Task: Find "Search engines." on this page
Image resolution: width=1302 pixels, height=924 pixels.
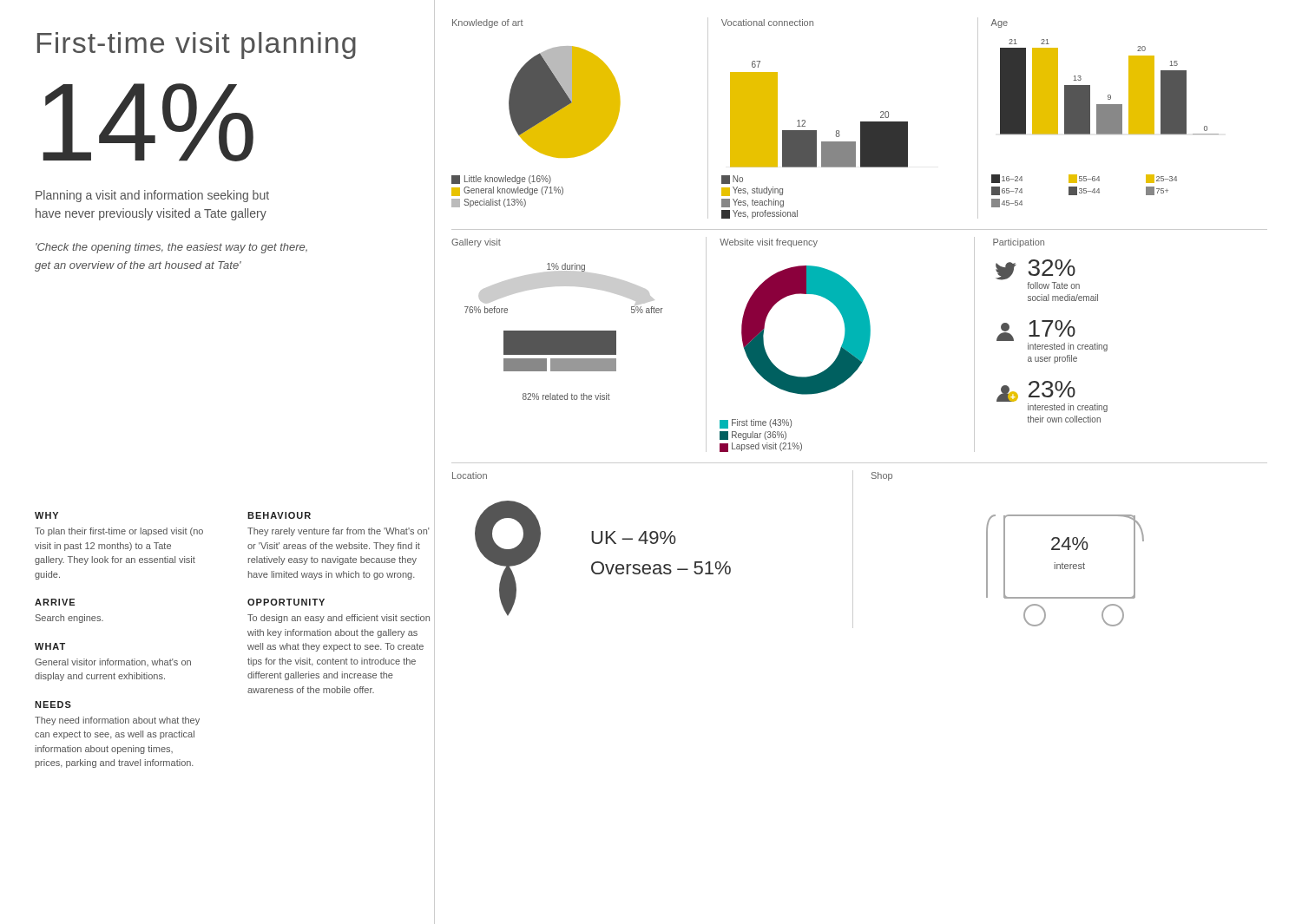Action: [x=69, y=618]
